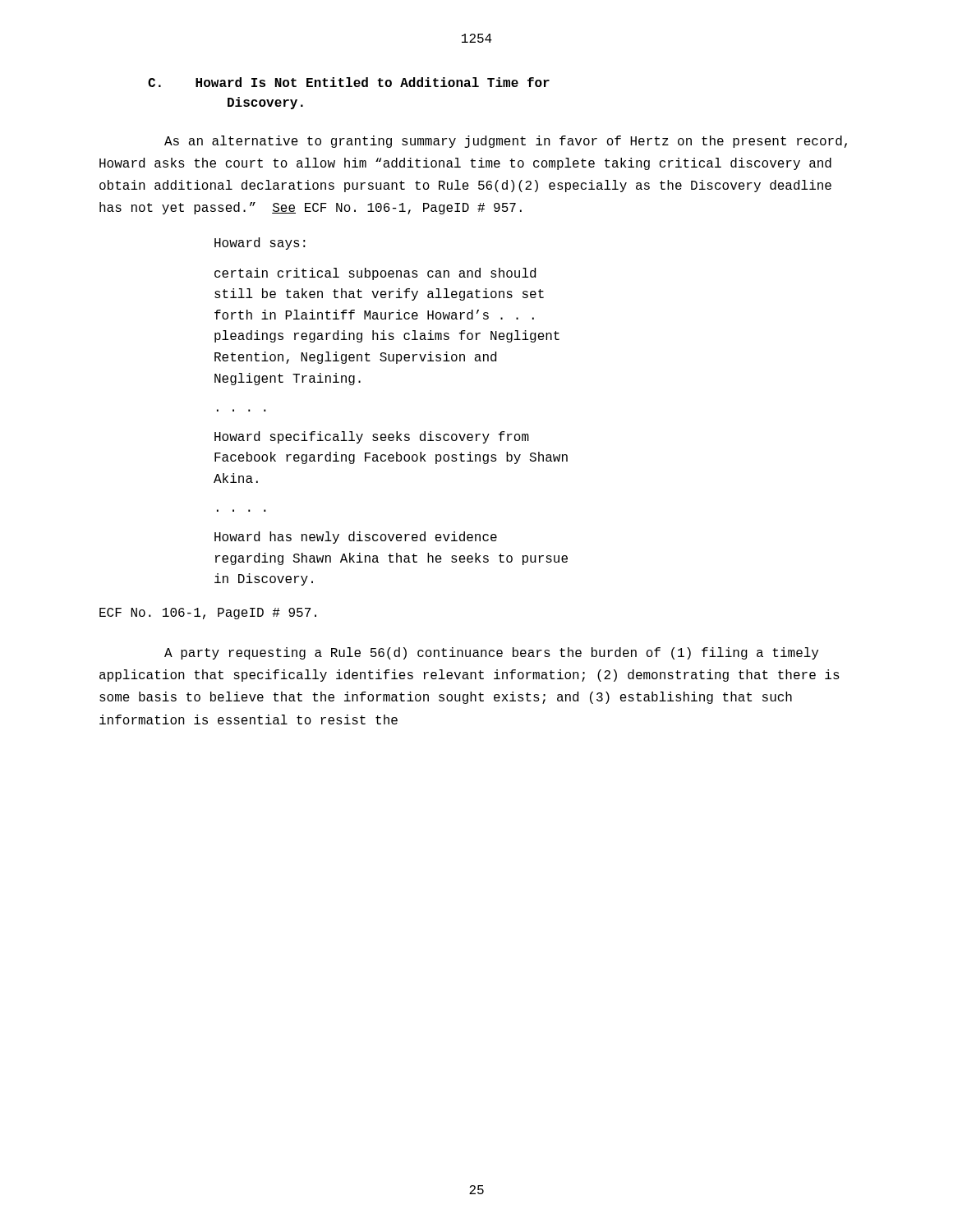Navigate to the element starting "Howard has newly discovered evidence regarding Shawn"
Image resolution: width=953 pixels, height=1232 pixels.
[x=391, y=559]
